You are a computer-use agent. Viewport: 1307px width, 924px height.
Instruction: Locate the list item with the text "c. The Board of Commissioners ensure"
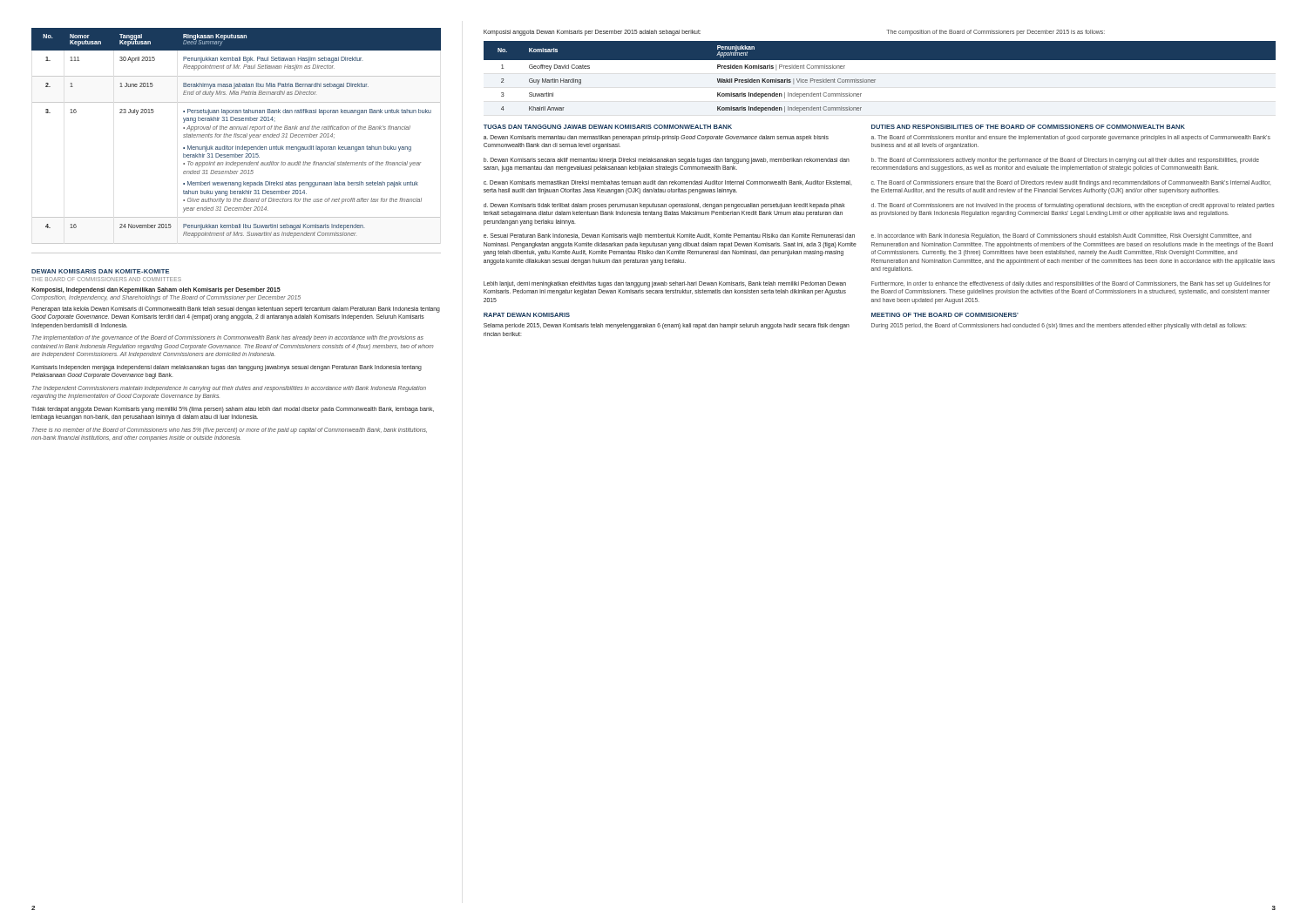[1071, 186]
